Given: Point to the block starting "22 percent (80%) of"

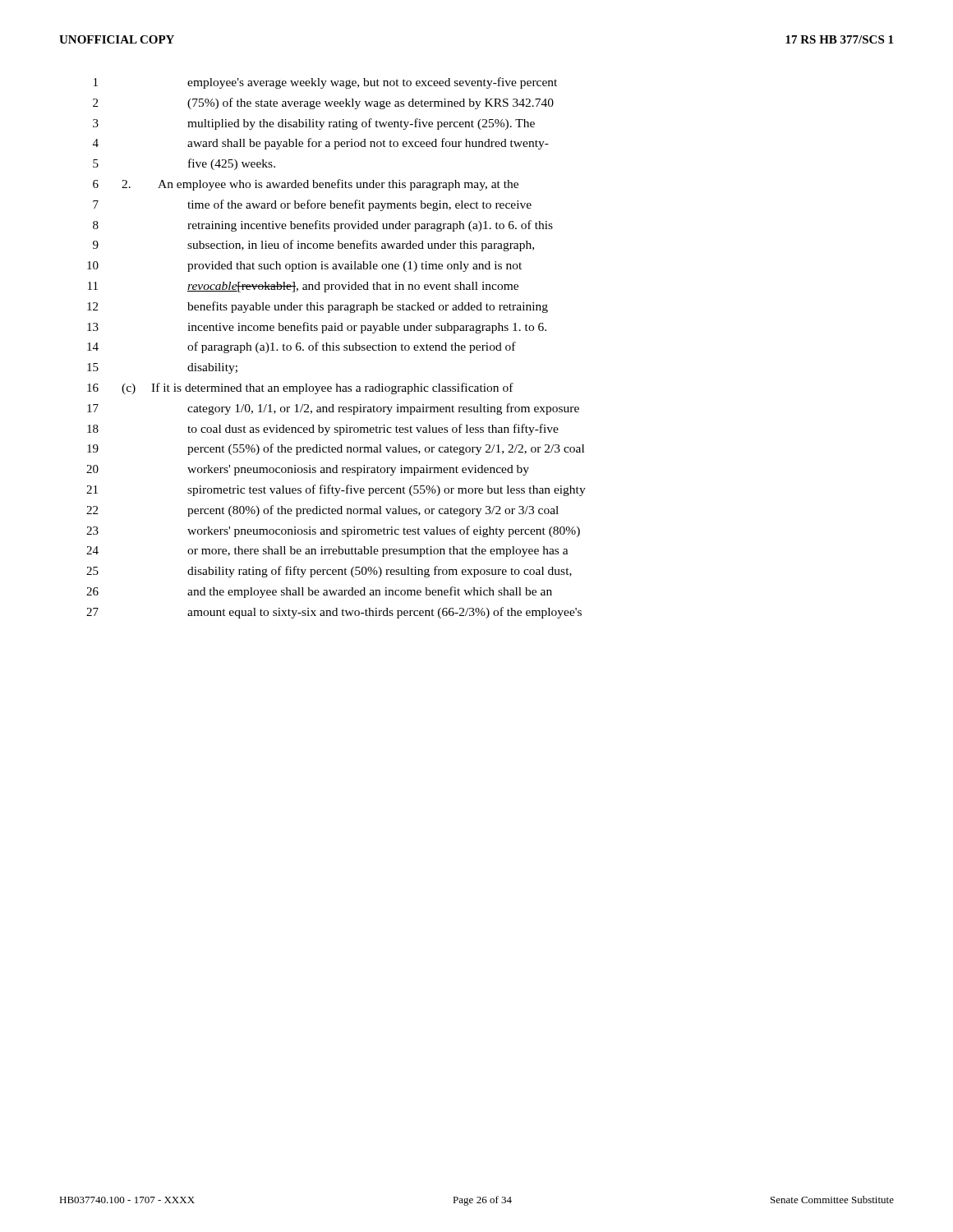Looking at the screenshot, I should (x=476, y=510).
